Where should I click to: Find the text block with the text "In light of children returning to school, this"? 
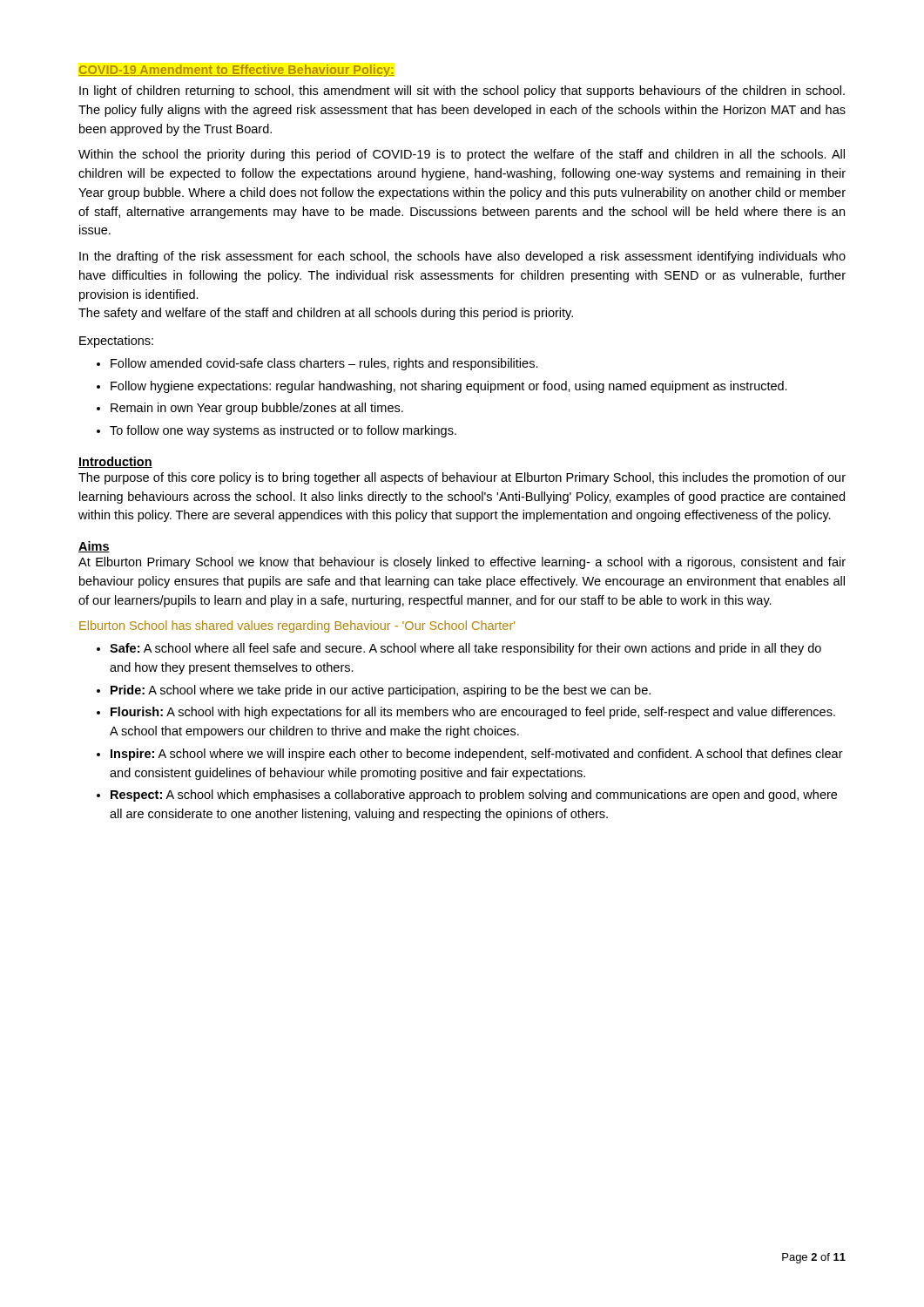[x=462, y=110]
